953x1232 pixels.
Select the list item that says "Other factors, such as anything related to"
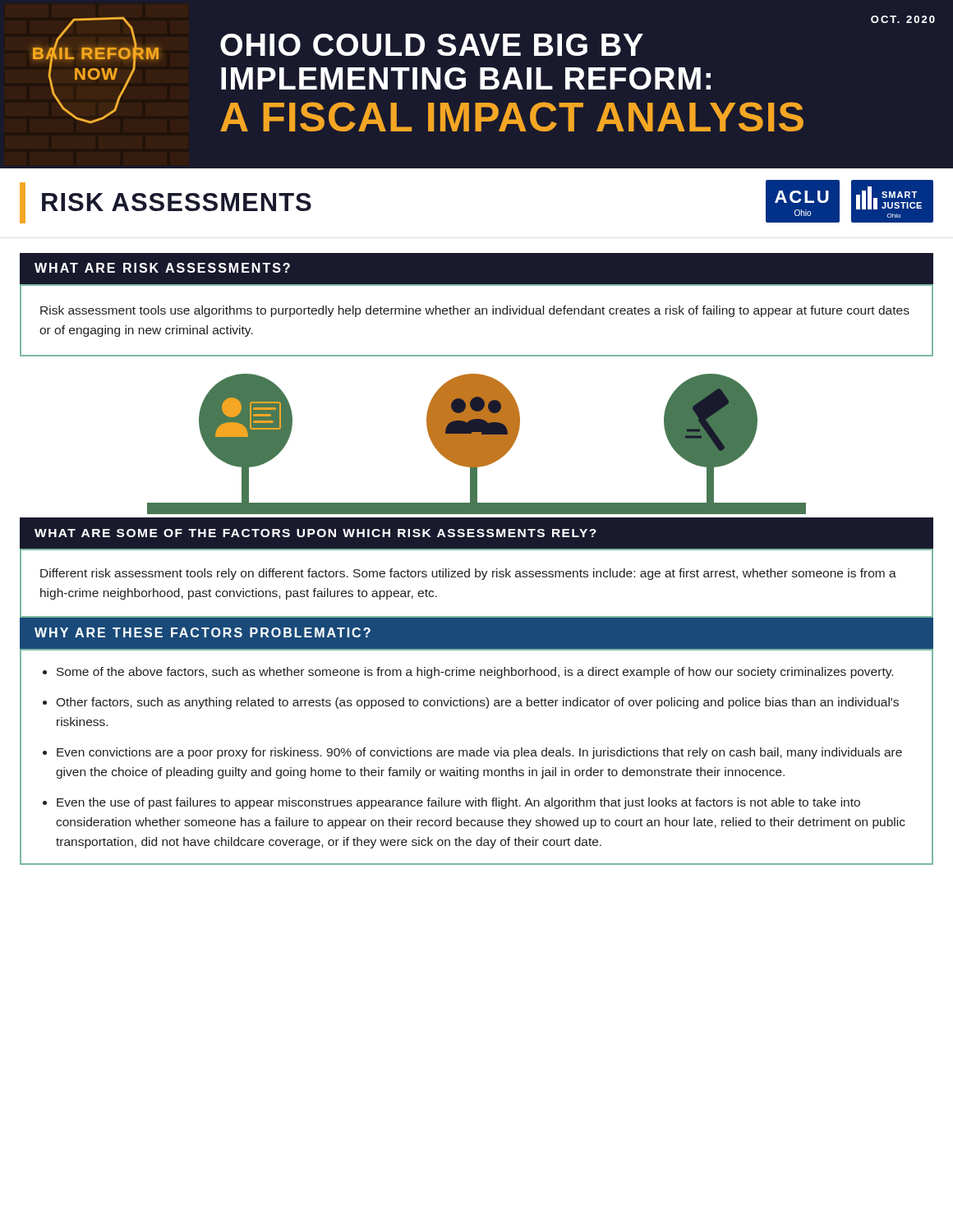478,712
